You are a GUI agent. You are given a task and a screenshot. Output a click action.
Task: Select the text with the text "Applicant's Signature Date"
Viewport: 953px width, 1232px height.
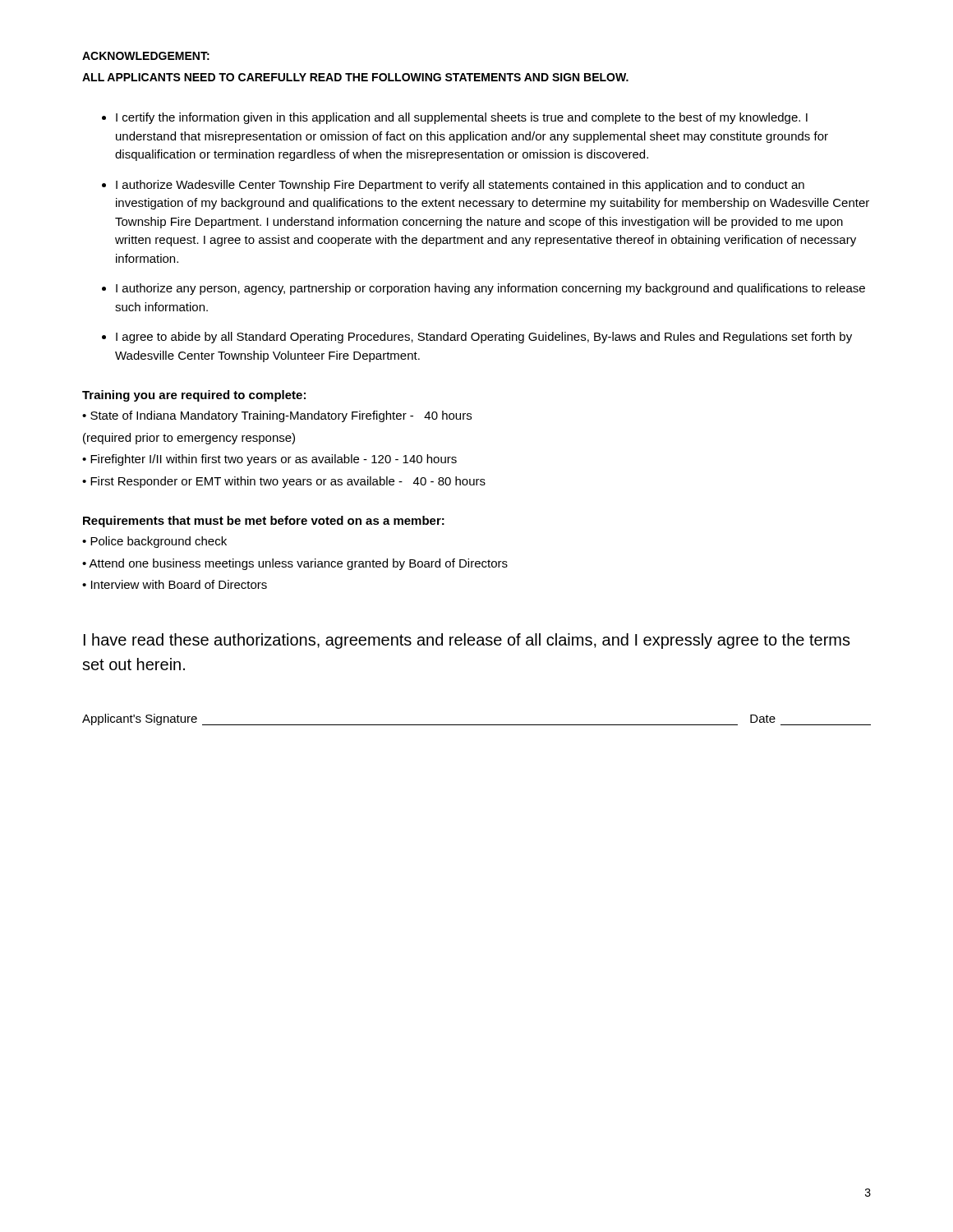(x=476, y=717)
